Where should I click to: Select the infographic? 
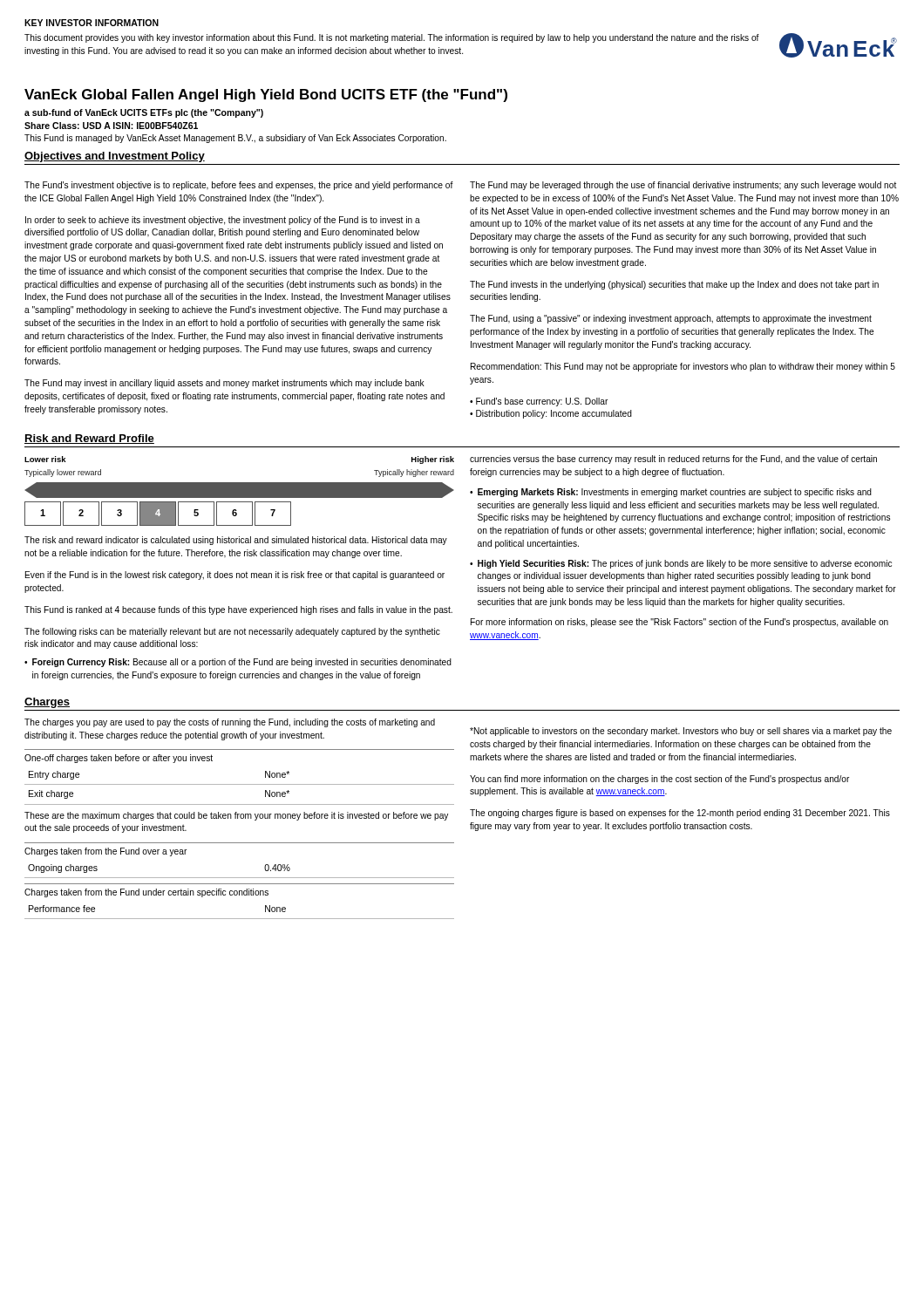[239, 490]
